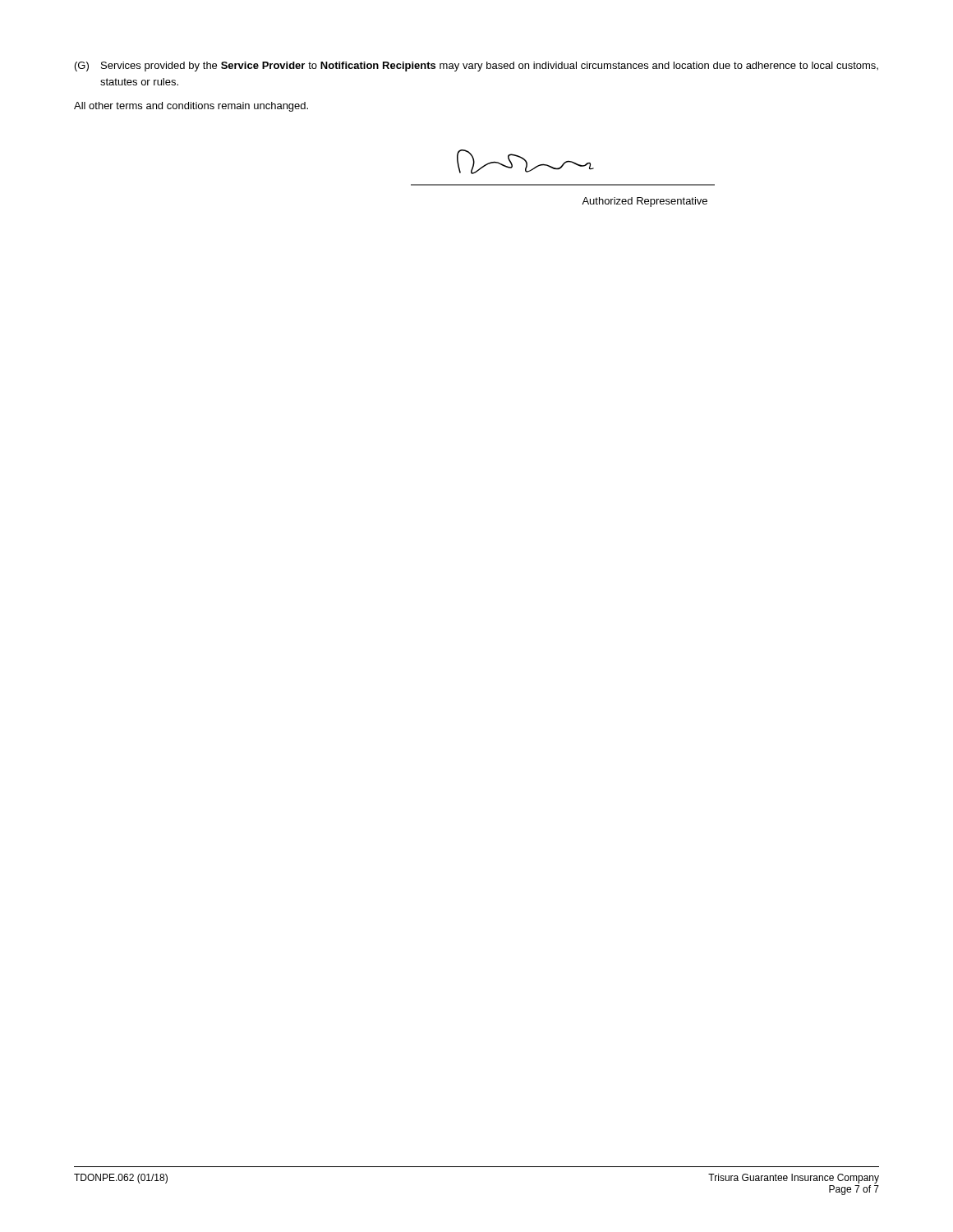Click on the list item that reads "(G) Services provided by the Service"
Screen dimensions: 1232x953
tap(476, 74)
